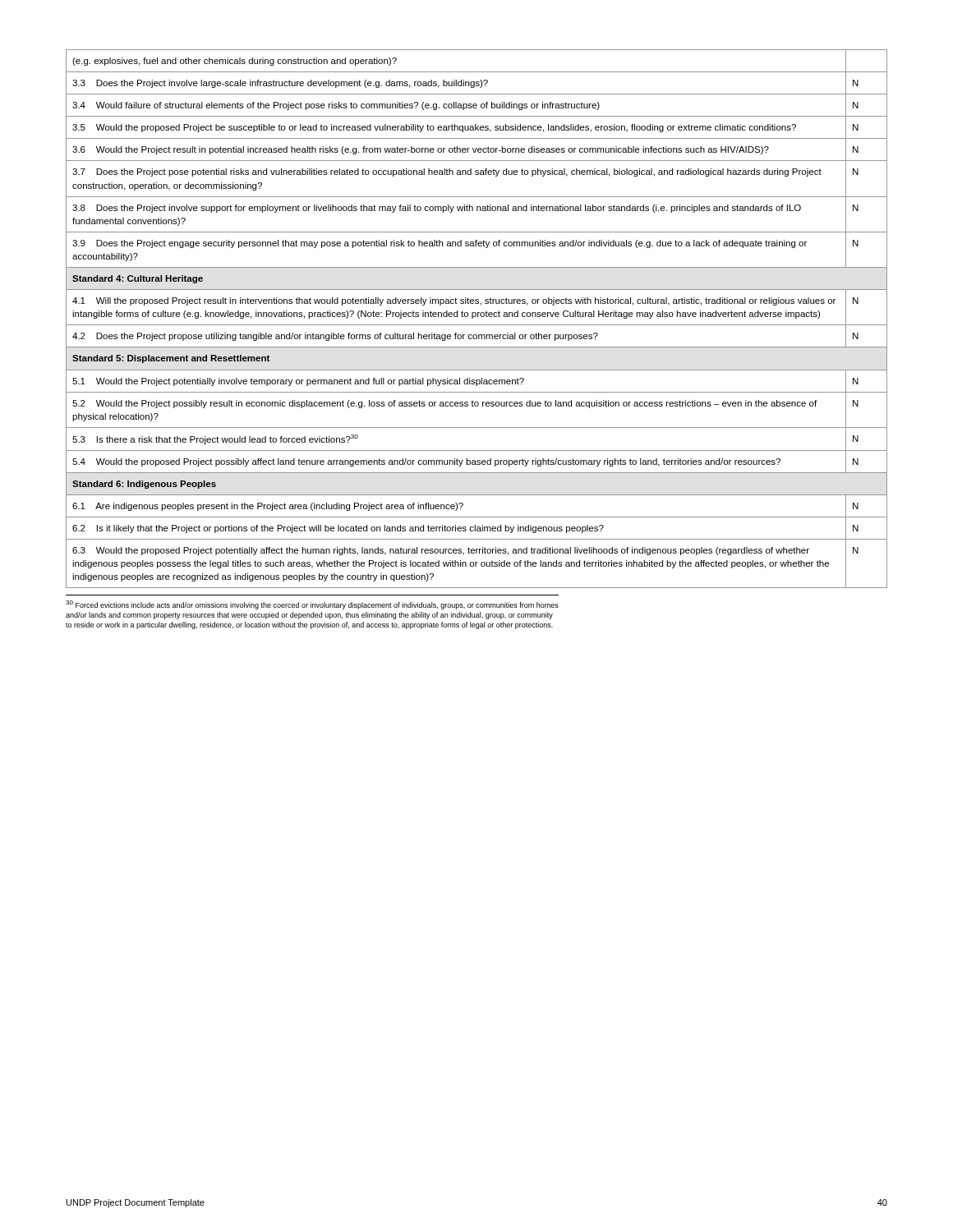Point to the block starting "30 Forced evictions include acts and/or omissions"

[x=312, y=614]
